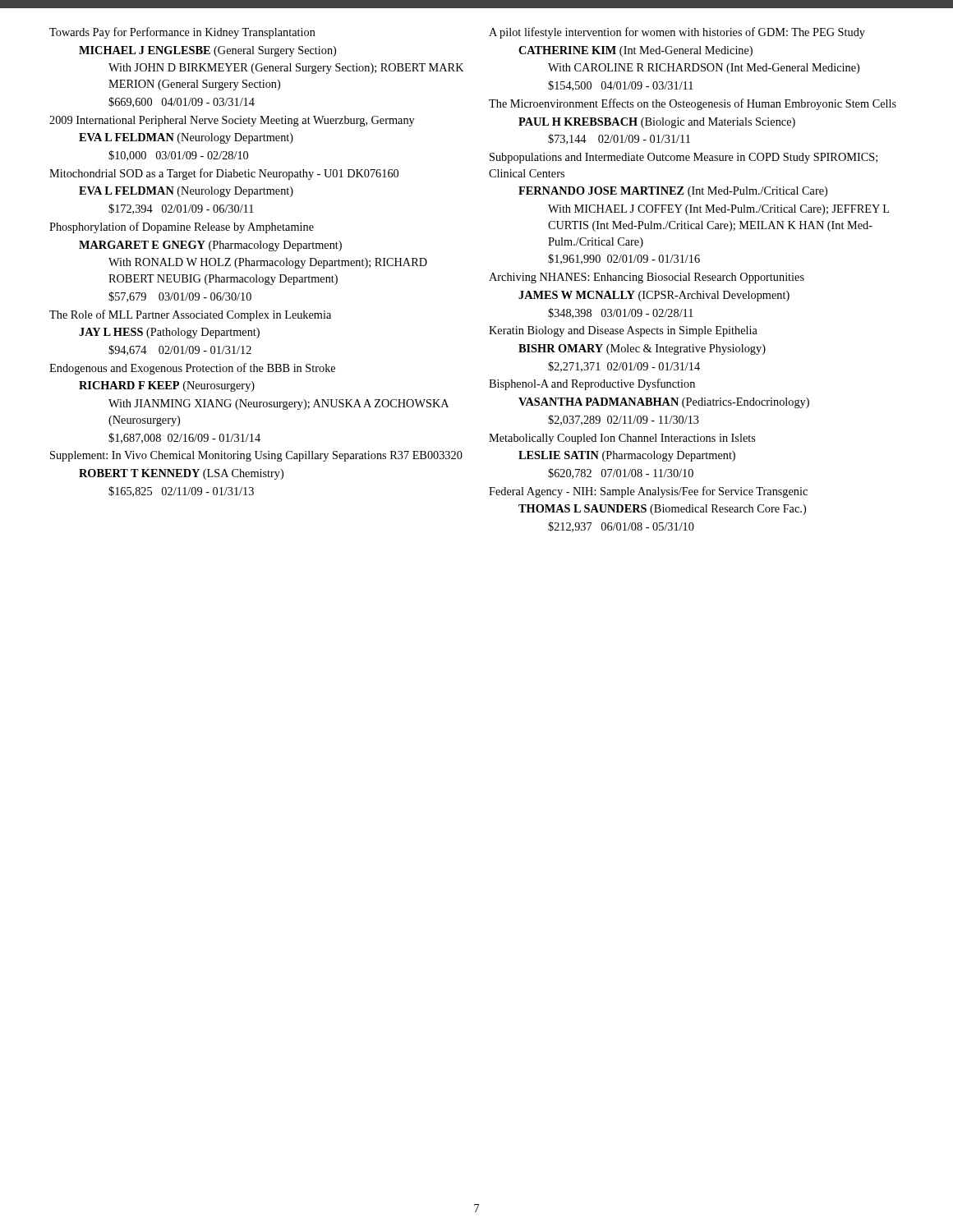The height and width of the screenshot is (1232, 953).
Task: Point to the block beginning "Towards Pay for Performance"
Action: coord(257,262)
